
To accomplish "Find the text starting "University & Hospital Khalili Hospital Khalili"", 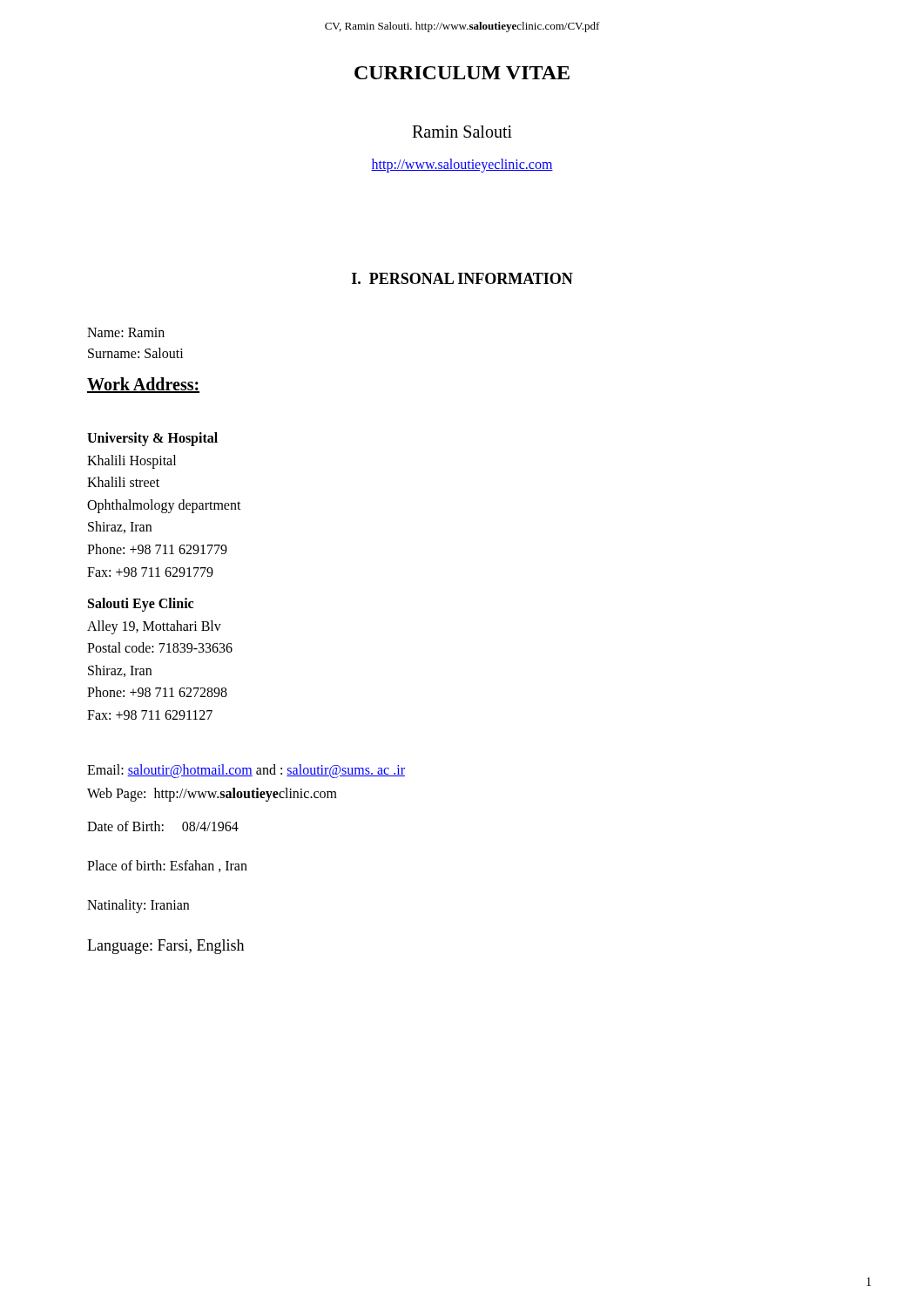I will [x=164, y=505].
